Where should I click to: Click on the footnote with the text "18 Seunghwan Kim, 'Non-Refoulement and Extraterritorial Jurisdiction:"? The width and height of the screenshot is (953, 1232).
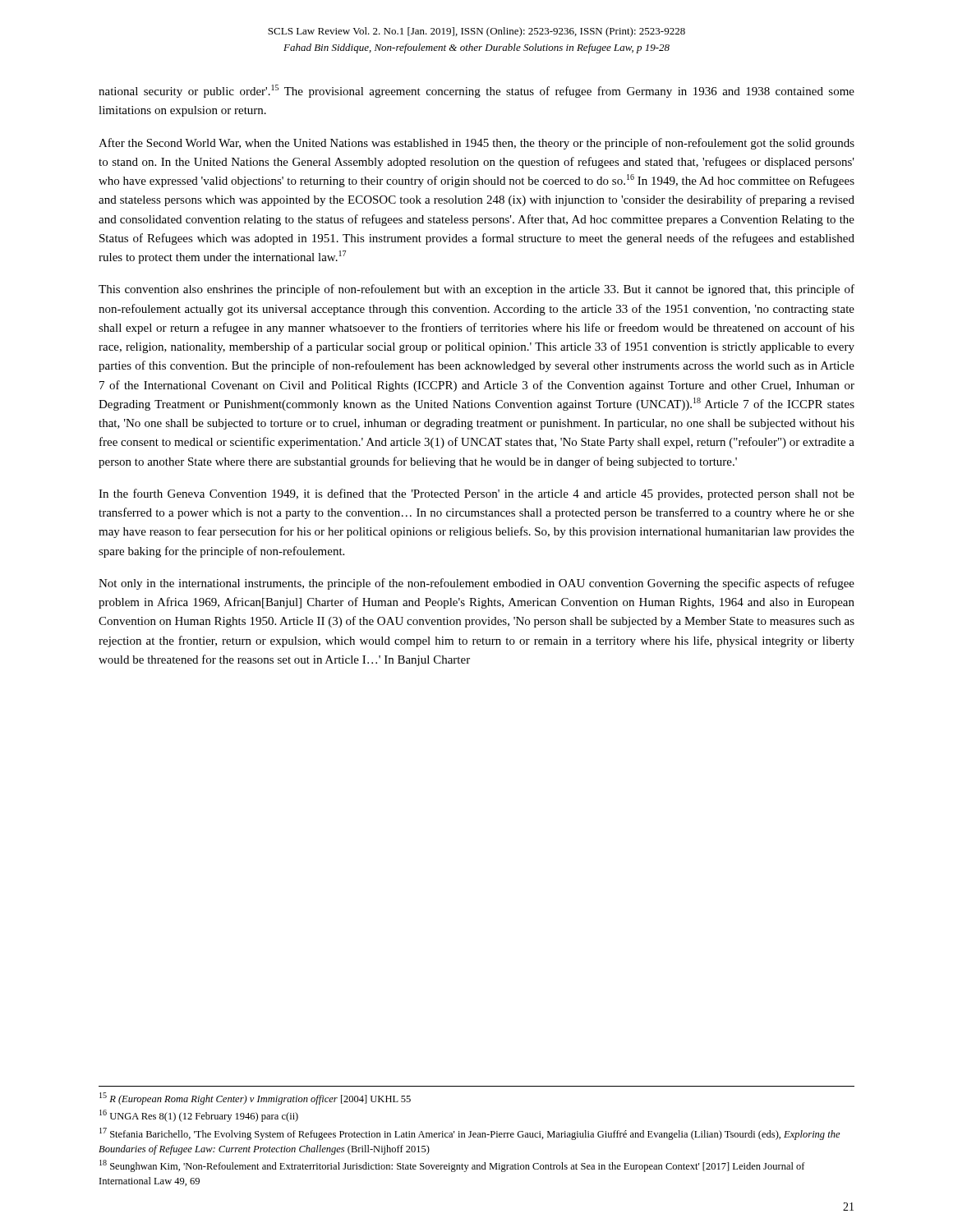click(452, 1173)
